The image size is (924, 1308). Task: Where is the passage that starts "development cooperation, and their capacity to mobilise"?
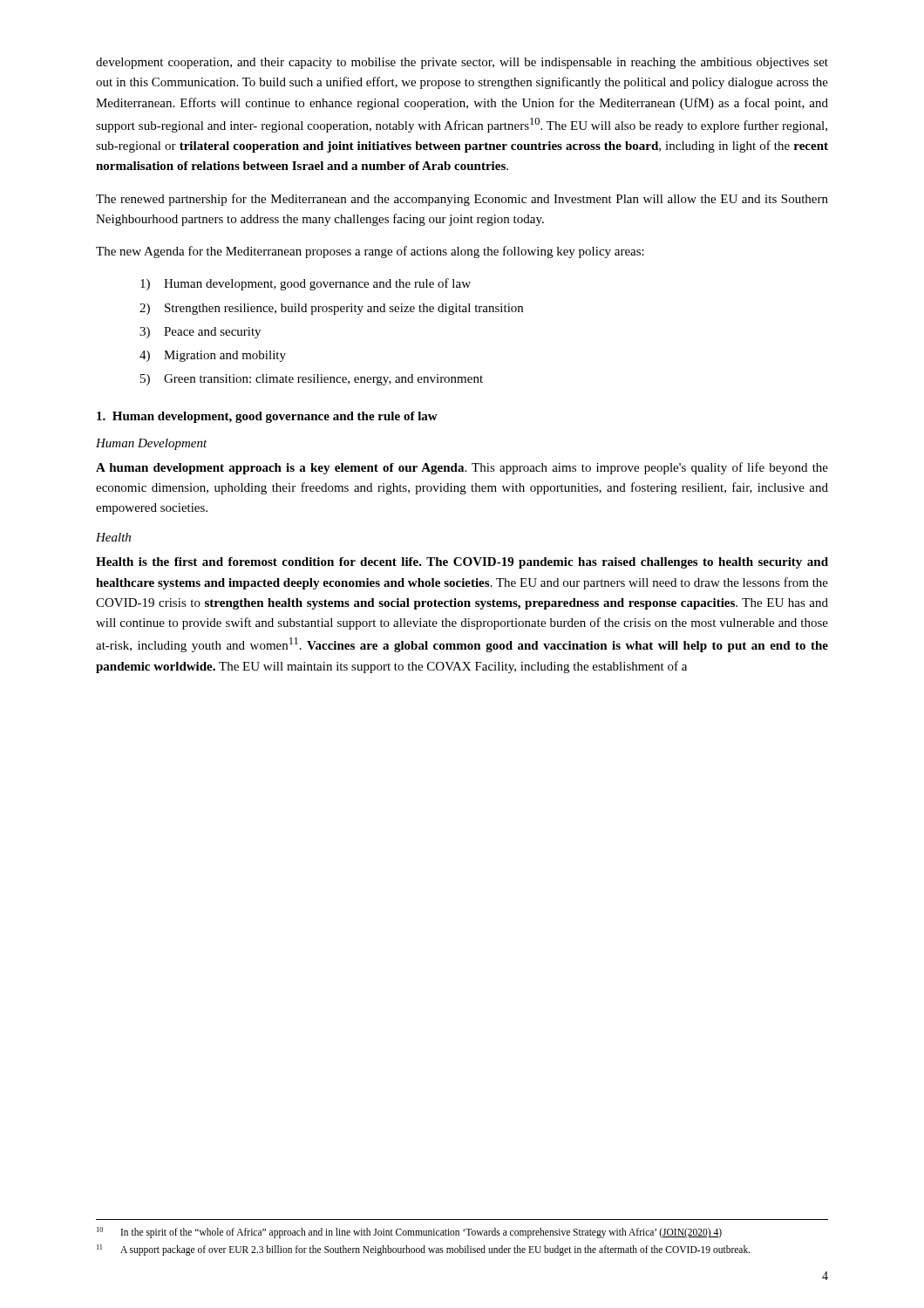pyautogui.click(x=462, y=114)
